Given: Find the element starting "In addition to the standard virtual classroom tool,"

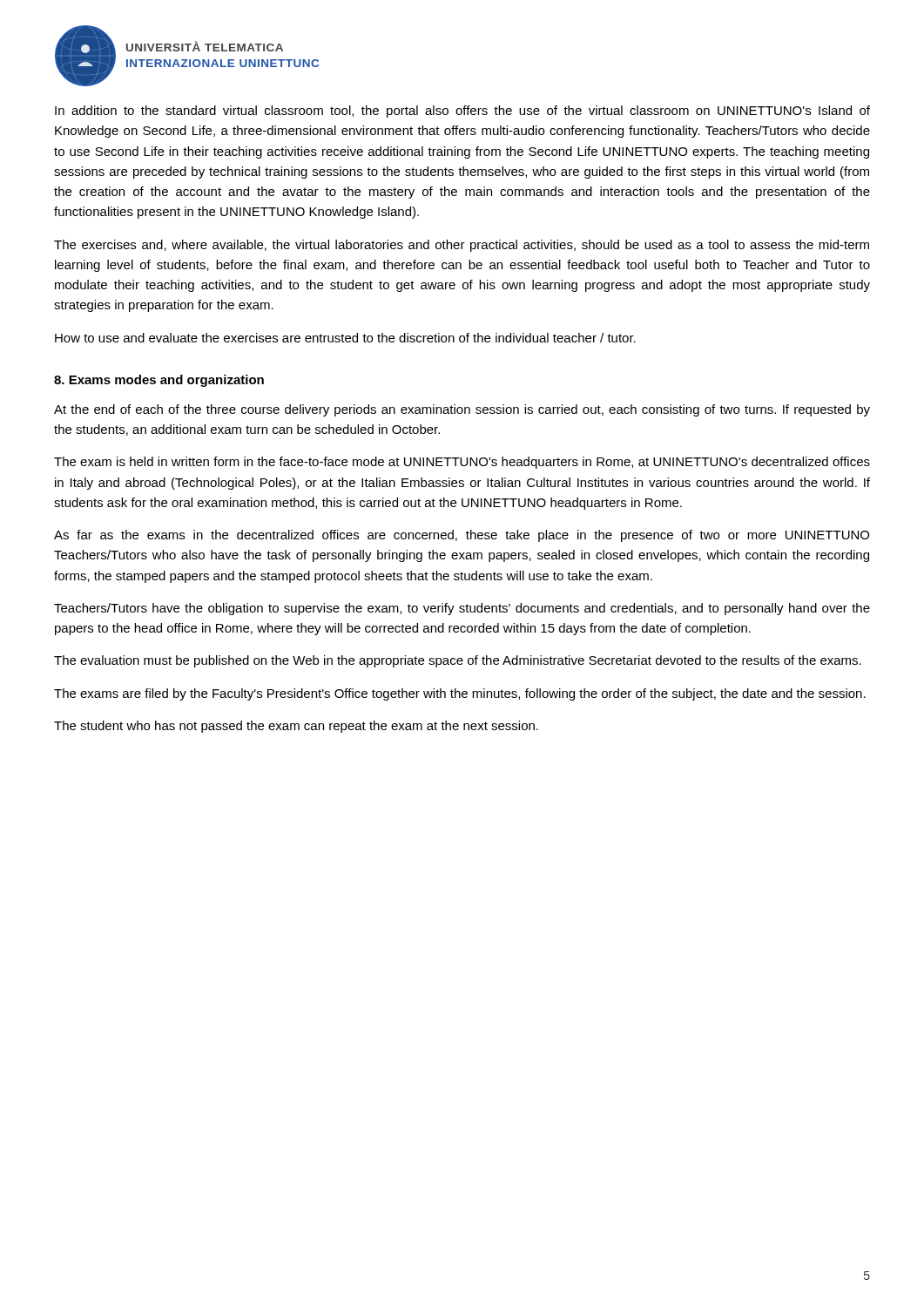Looking at the screenshot, I should (x=462, y=161).
